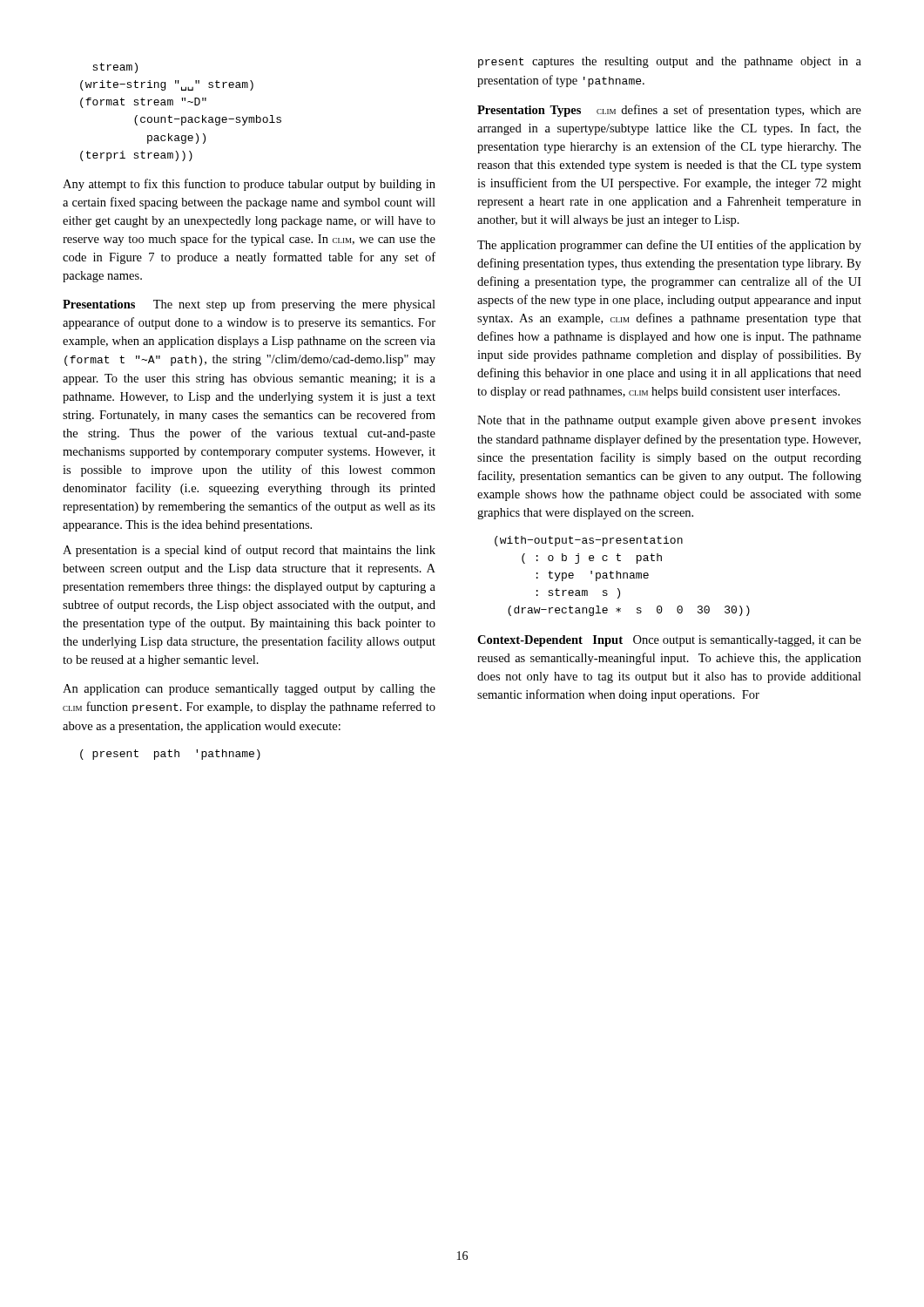This screenshot has height=1307, width=924.
Task: Point to the passage starting "( present path 'pathname)"
Action: click(257, 755)
